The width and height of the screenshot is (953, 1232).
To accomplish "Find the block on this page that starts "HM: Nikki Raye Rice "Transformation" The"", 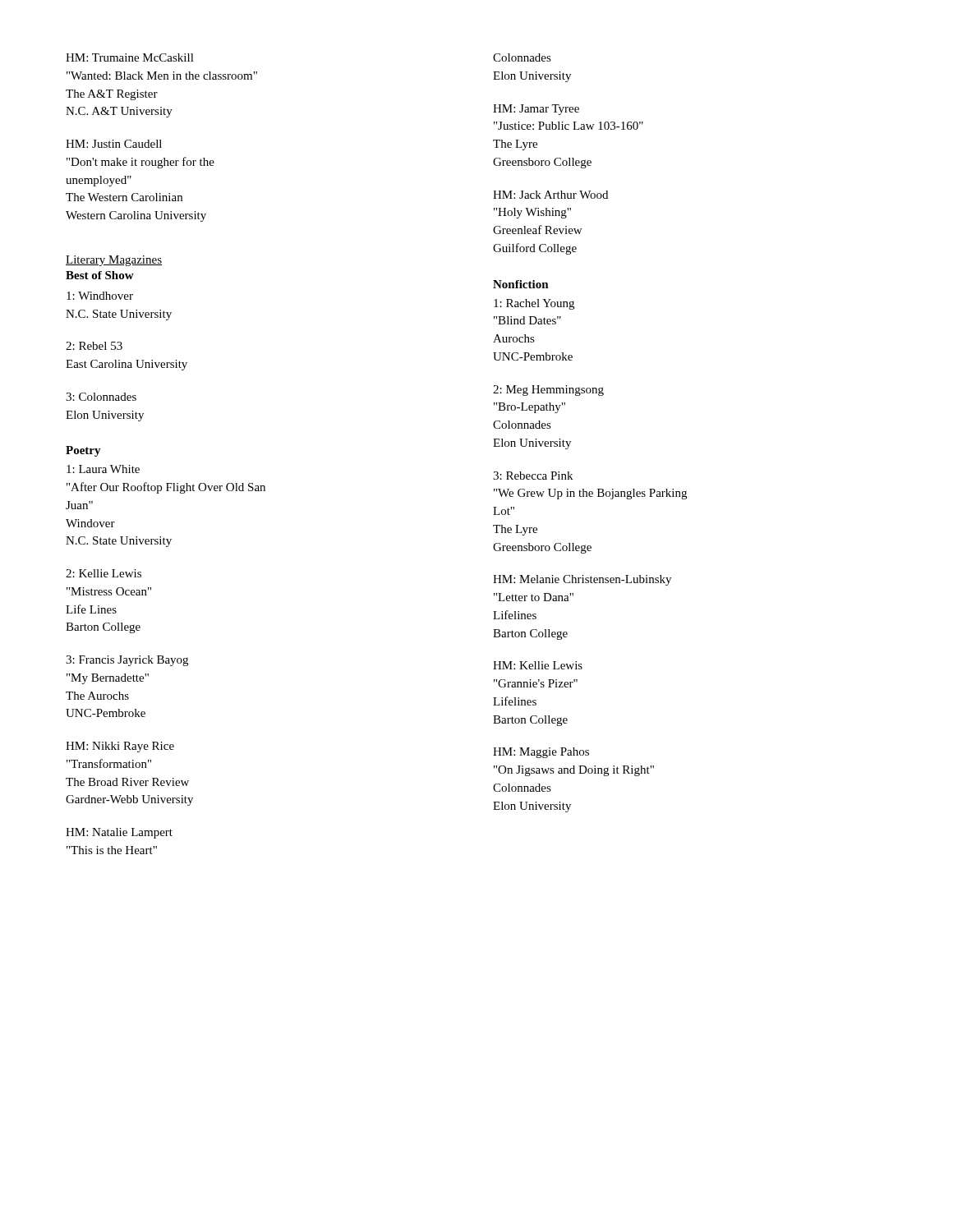I will pyautogui.click(x=130, y=773).
